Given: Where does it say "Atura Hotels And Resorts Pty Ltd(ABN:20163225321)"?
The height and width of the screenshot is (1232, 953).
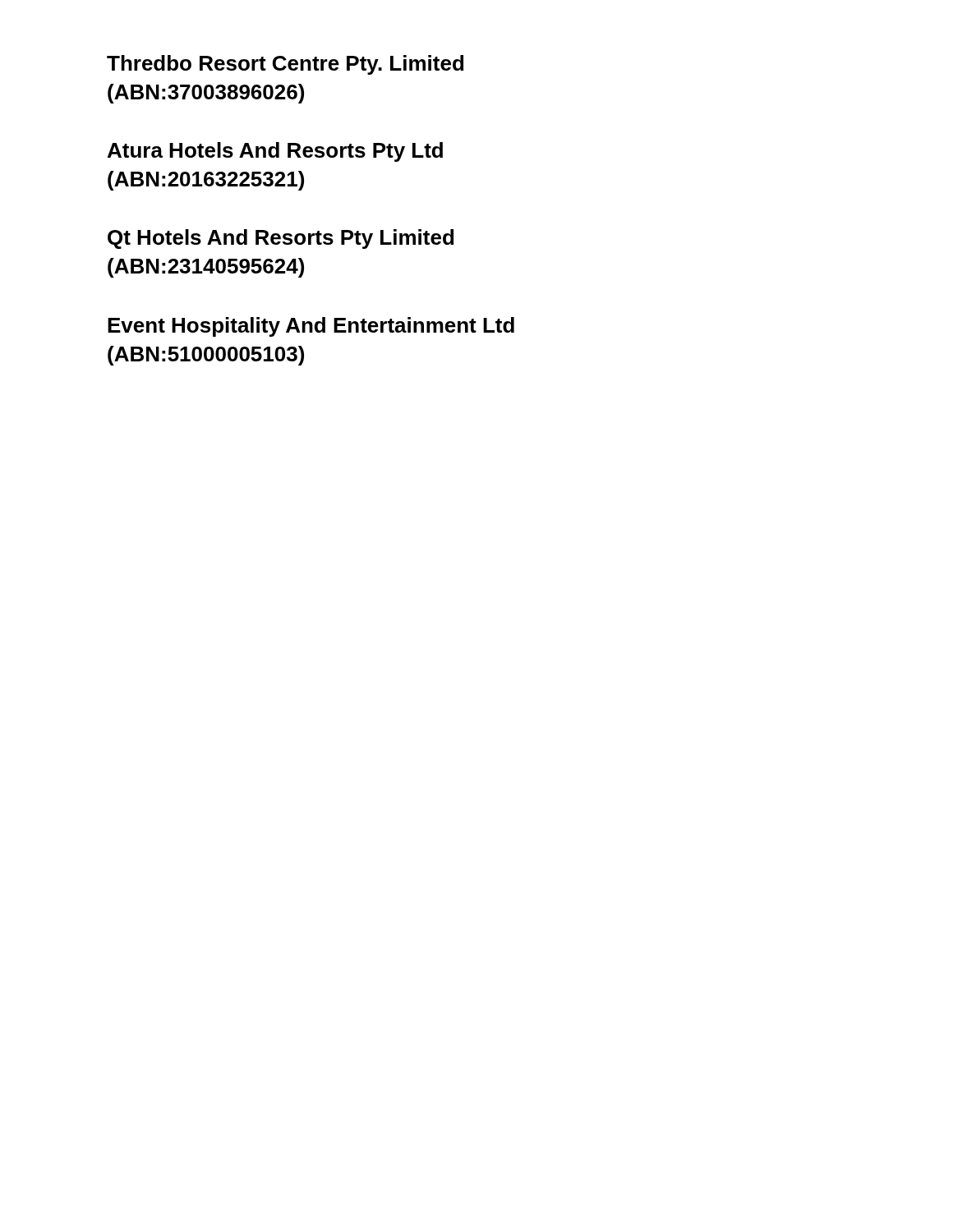Looking at the screenshot, I should [415, 165].
